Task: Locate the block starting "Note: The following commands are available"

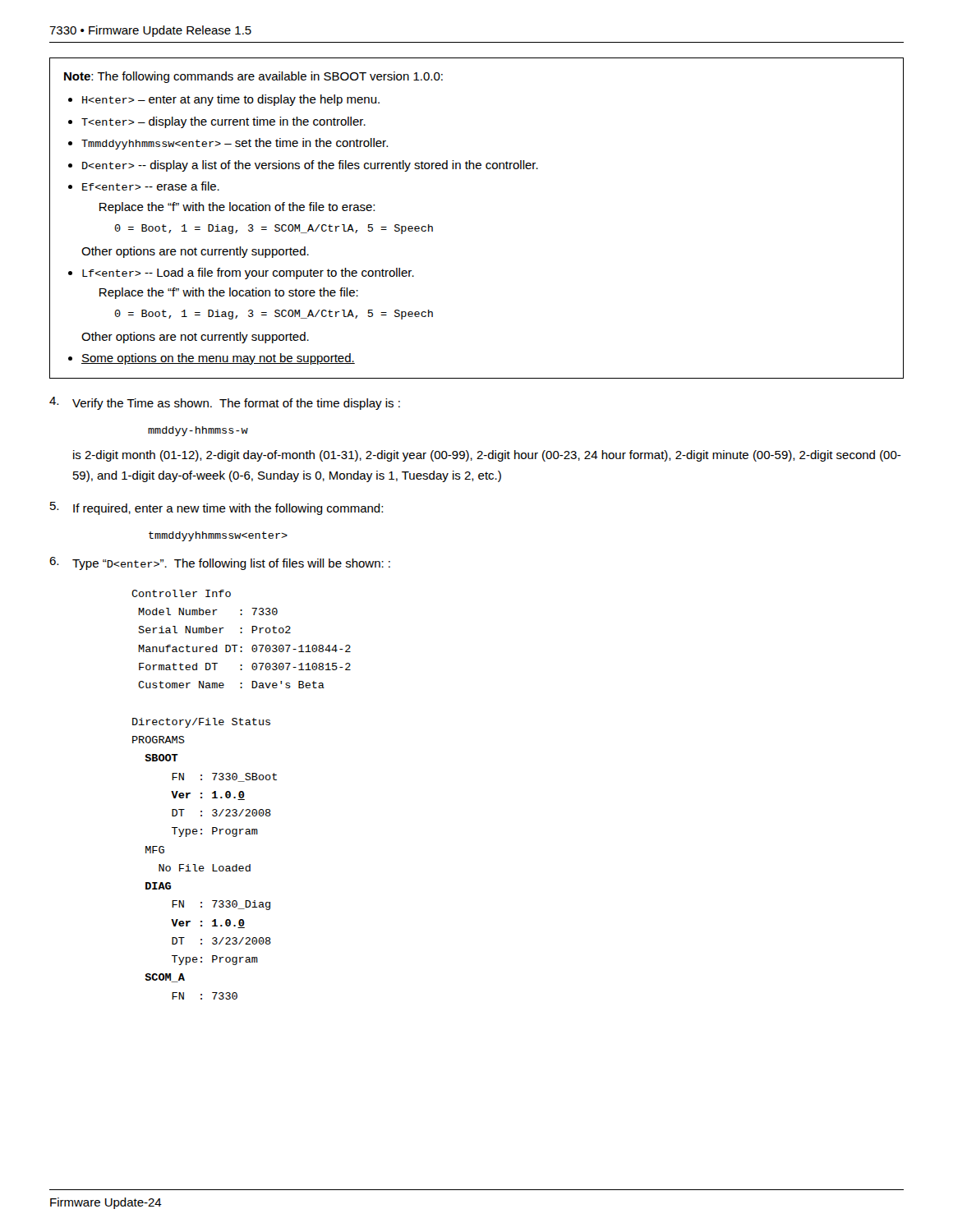Action: coord(253,77)
